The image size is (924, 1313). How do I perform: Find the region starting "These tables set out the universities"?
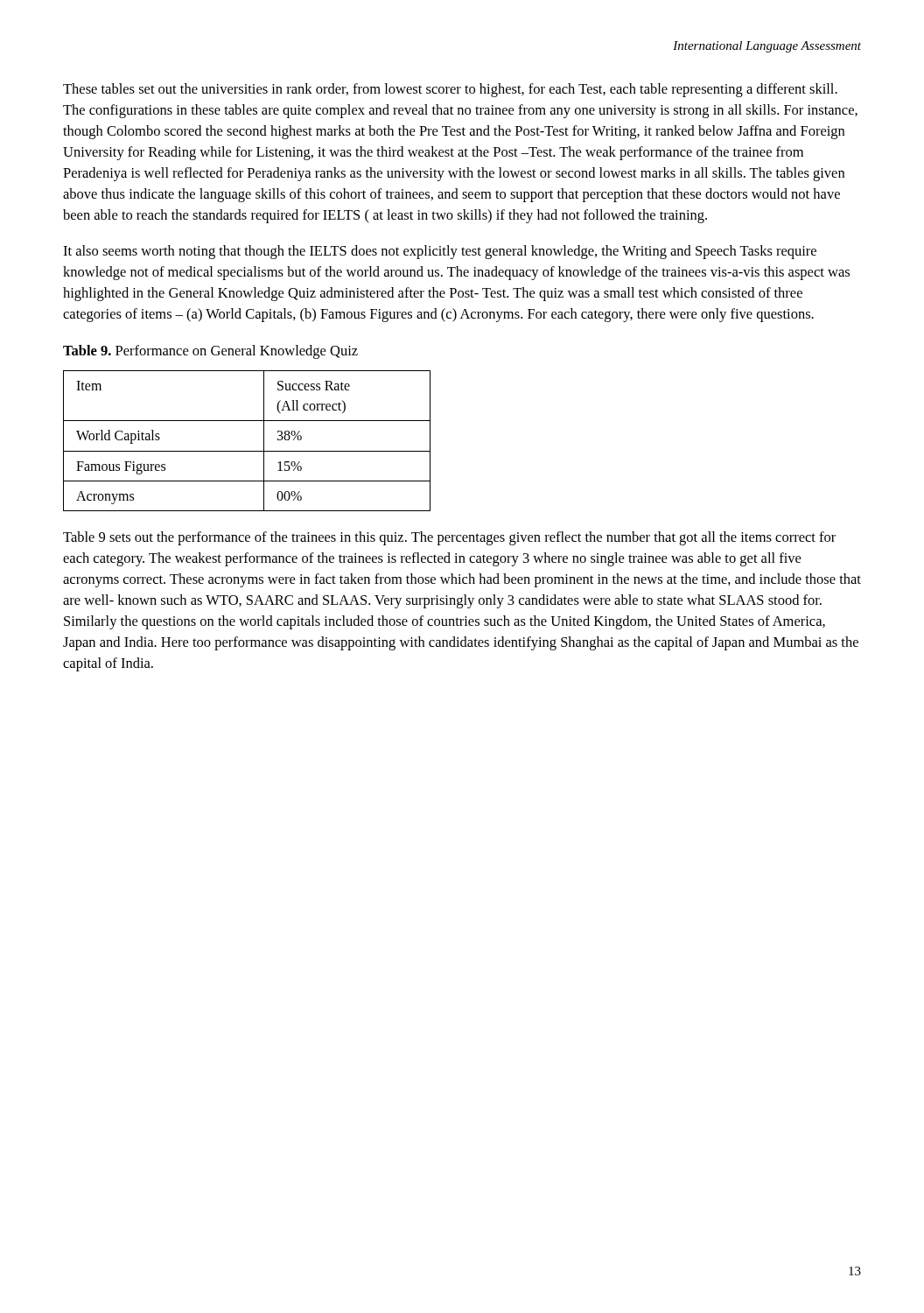click(461, 152)
